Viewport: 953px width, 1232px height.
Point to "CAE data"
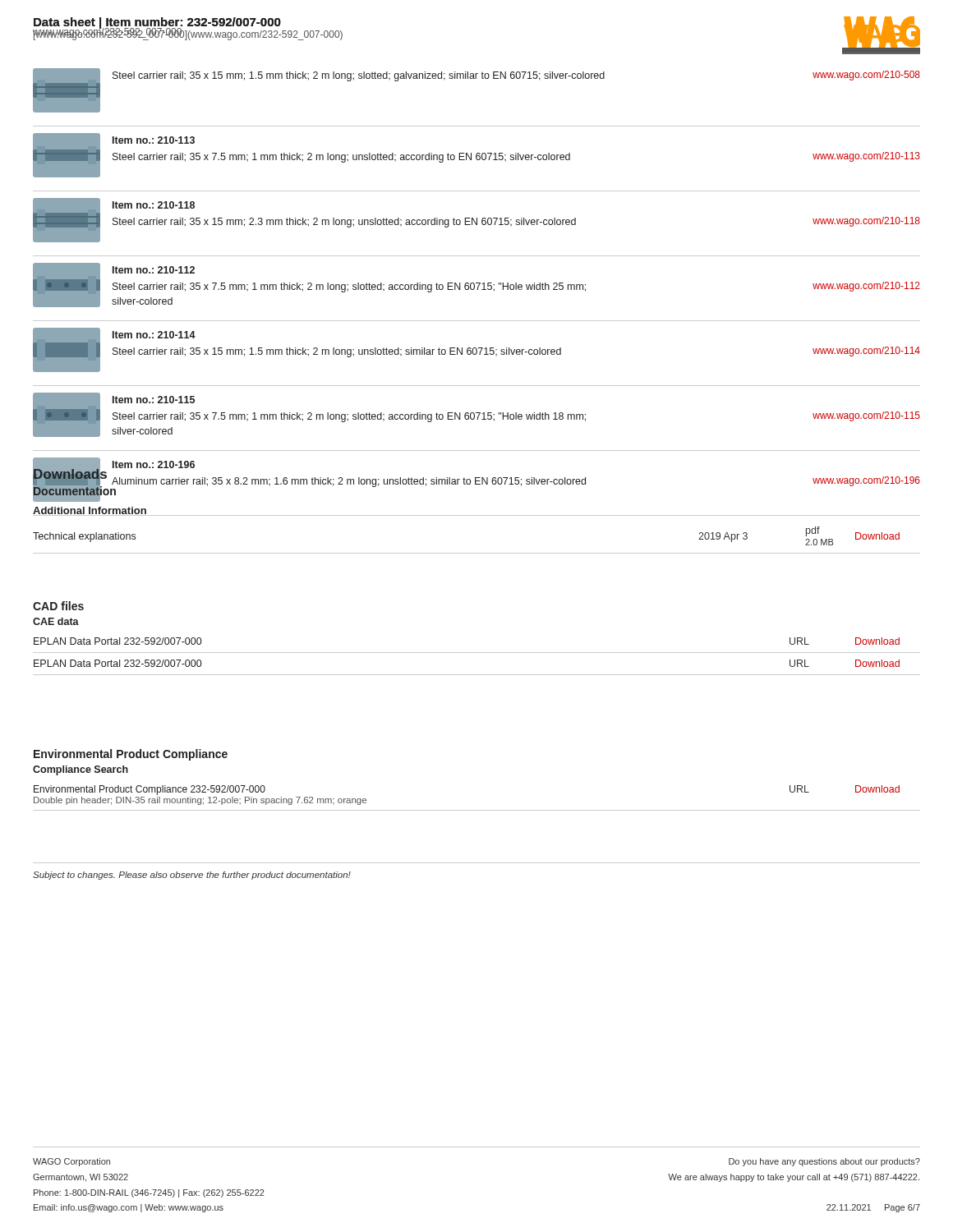(x=56, y=622)
